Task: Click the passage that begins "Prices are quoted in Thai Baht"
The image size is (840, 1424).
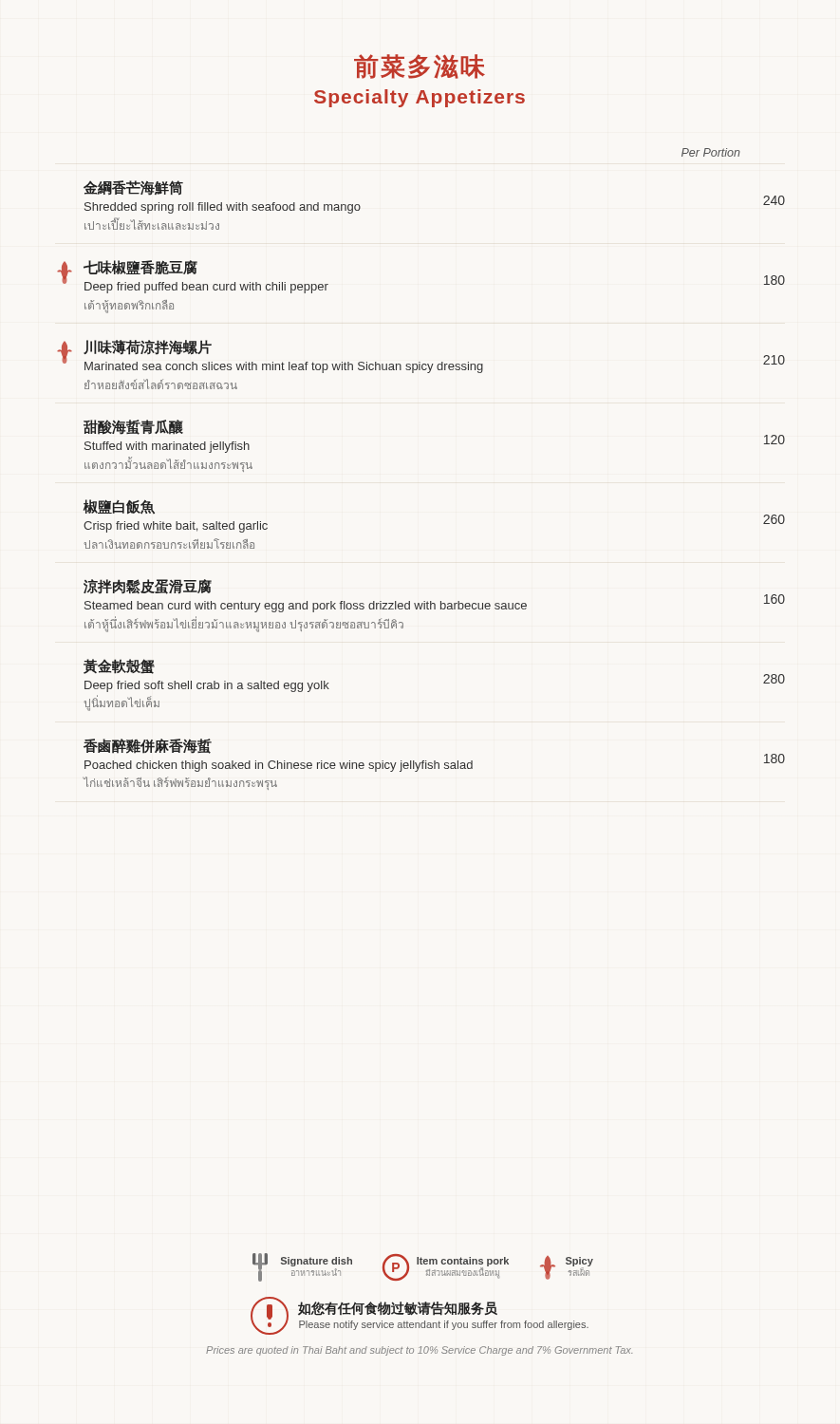Action: (x=420, y=1350)
